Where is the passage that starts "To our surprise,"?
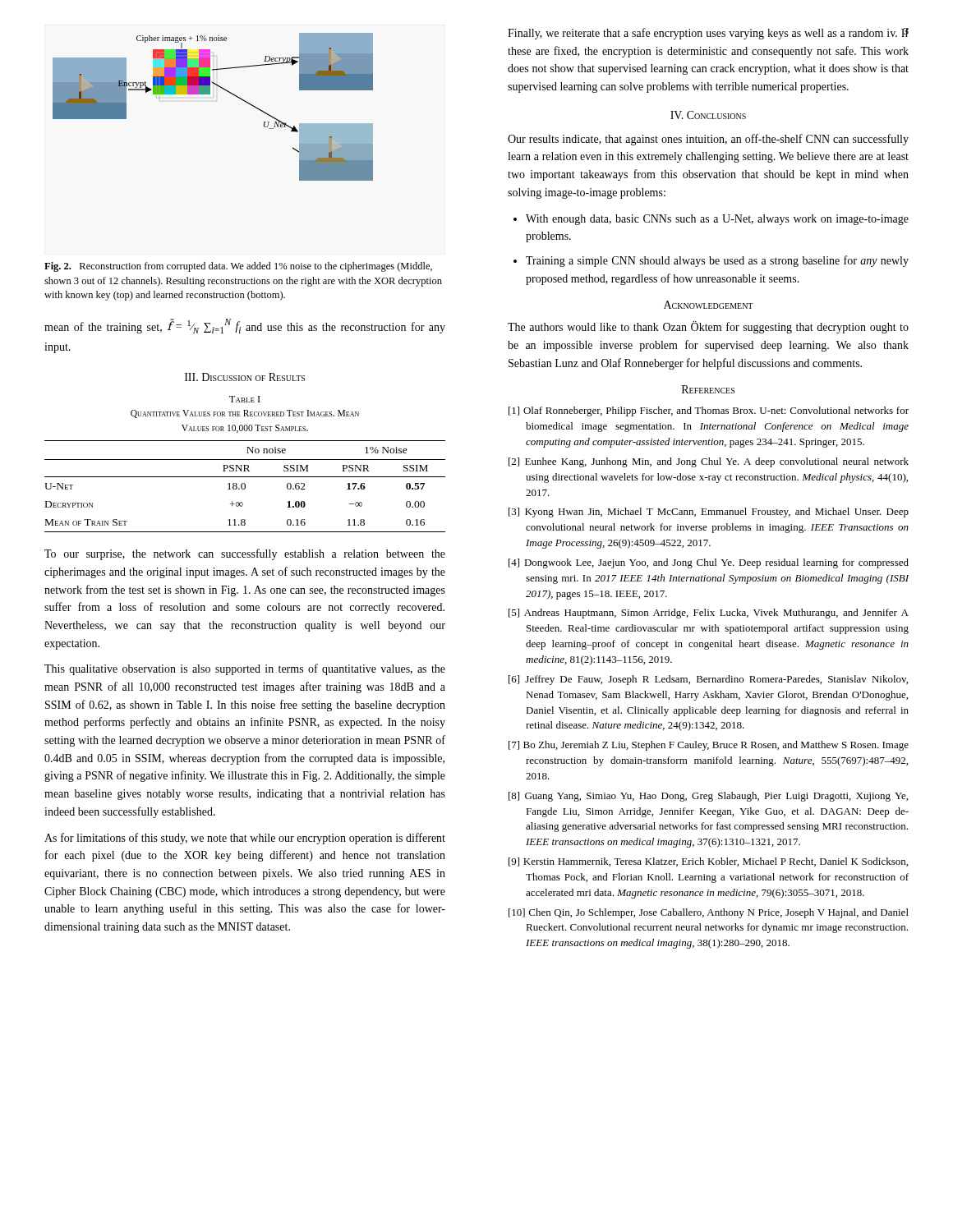The image size is (953, 1232). 245,599
